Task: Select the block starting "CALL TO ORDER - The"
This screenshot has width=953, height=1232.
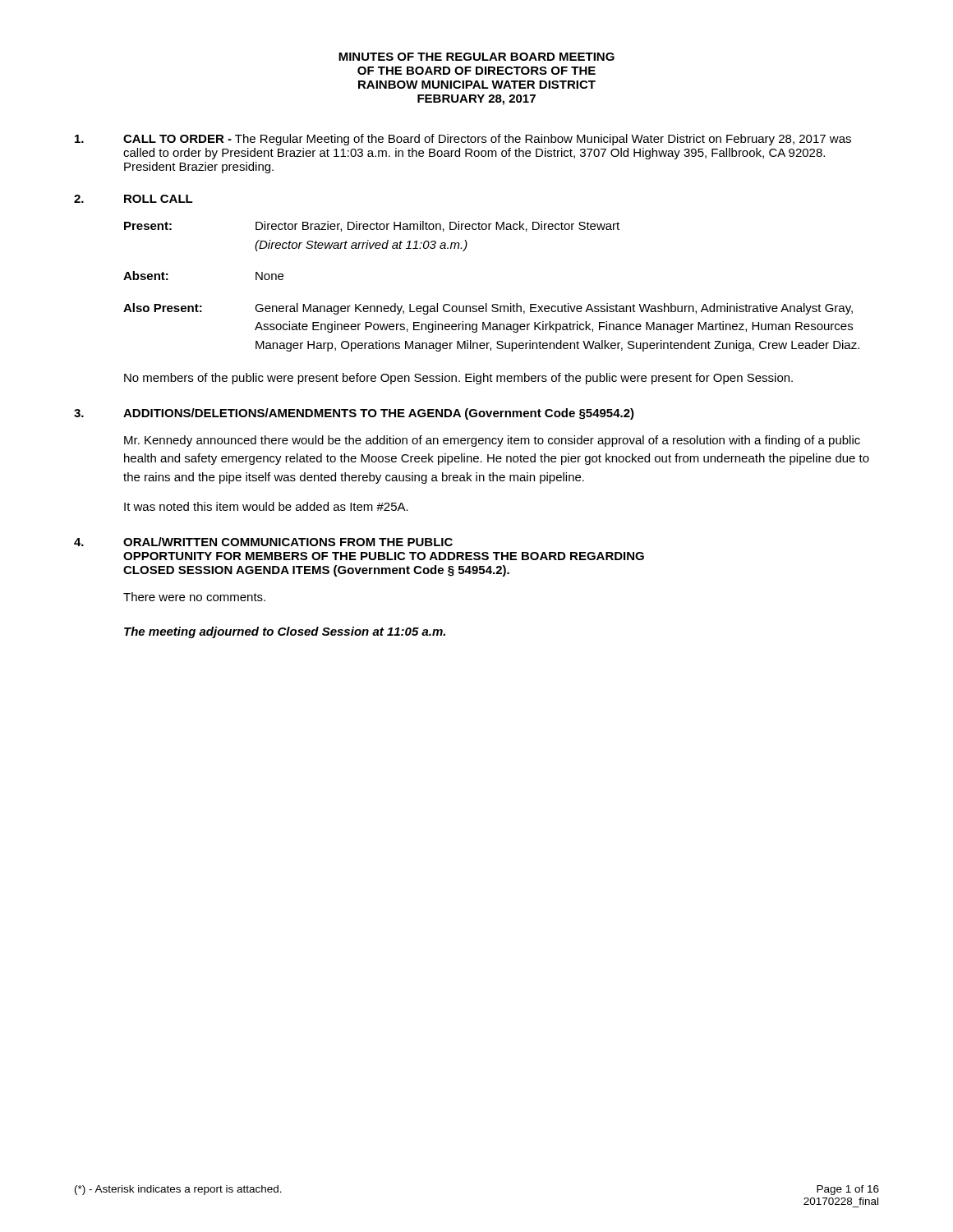Action: coord(476,152)
